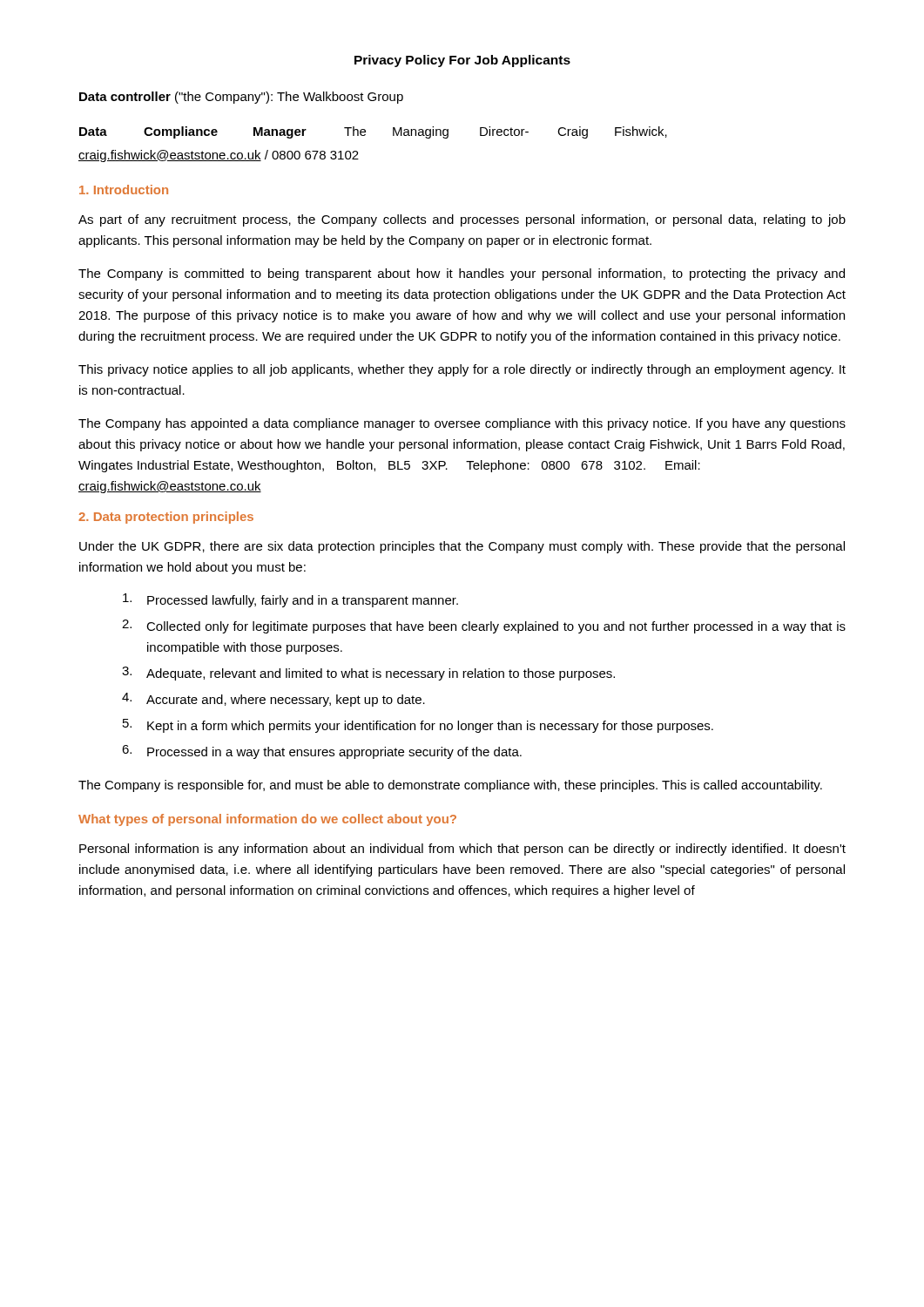Where is the section header that starts "What types of personal information"?
This screenshot has height=1307, width=924.
click(x=268, y=819)
